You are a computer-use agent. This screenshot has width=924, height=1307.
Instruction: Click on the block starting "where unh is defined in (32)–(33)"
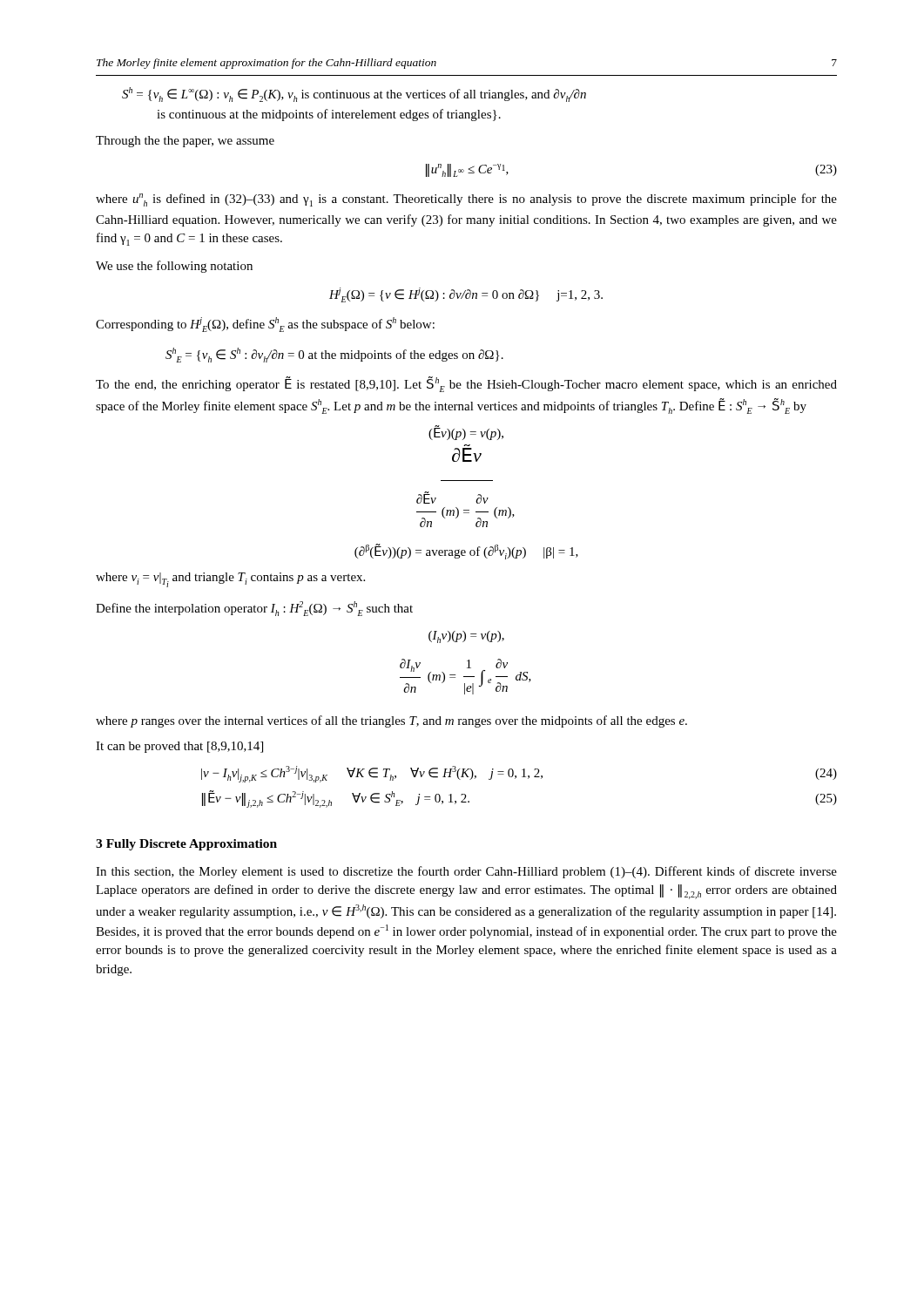coord(466,232)
